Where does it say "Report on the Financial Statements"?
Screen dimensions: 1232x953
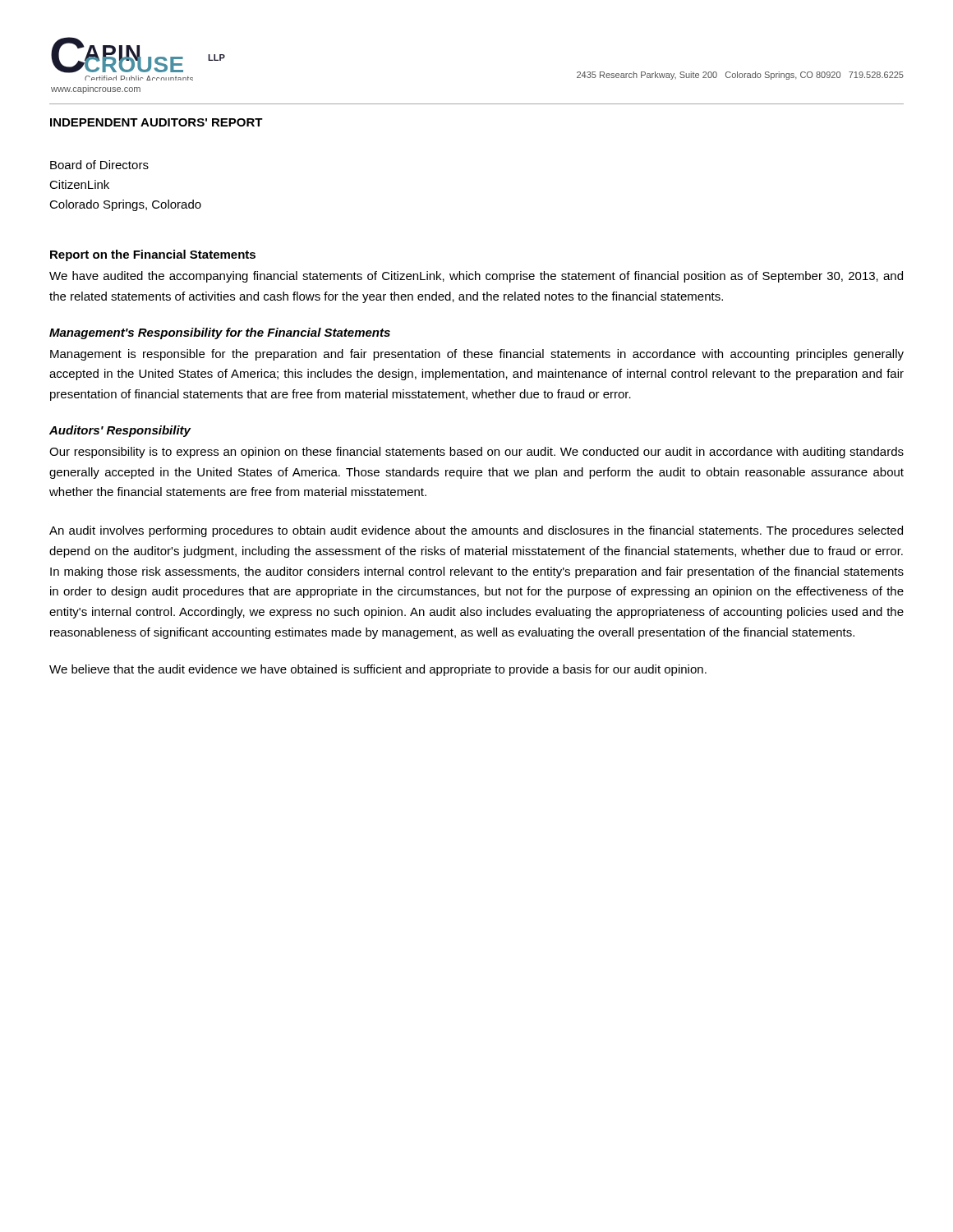153,254
